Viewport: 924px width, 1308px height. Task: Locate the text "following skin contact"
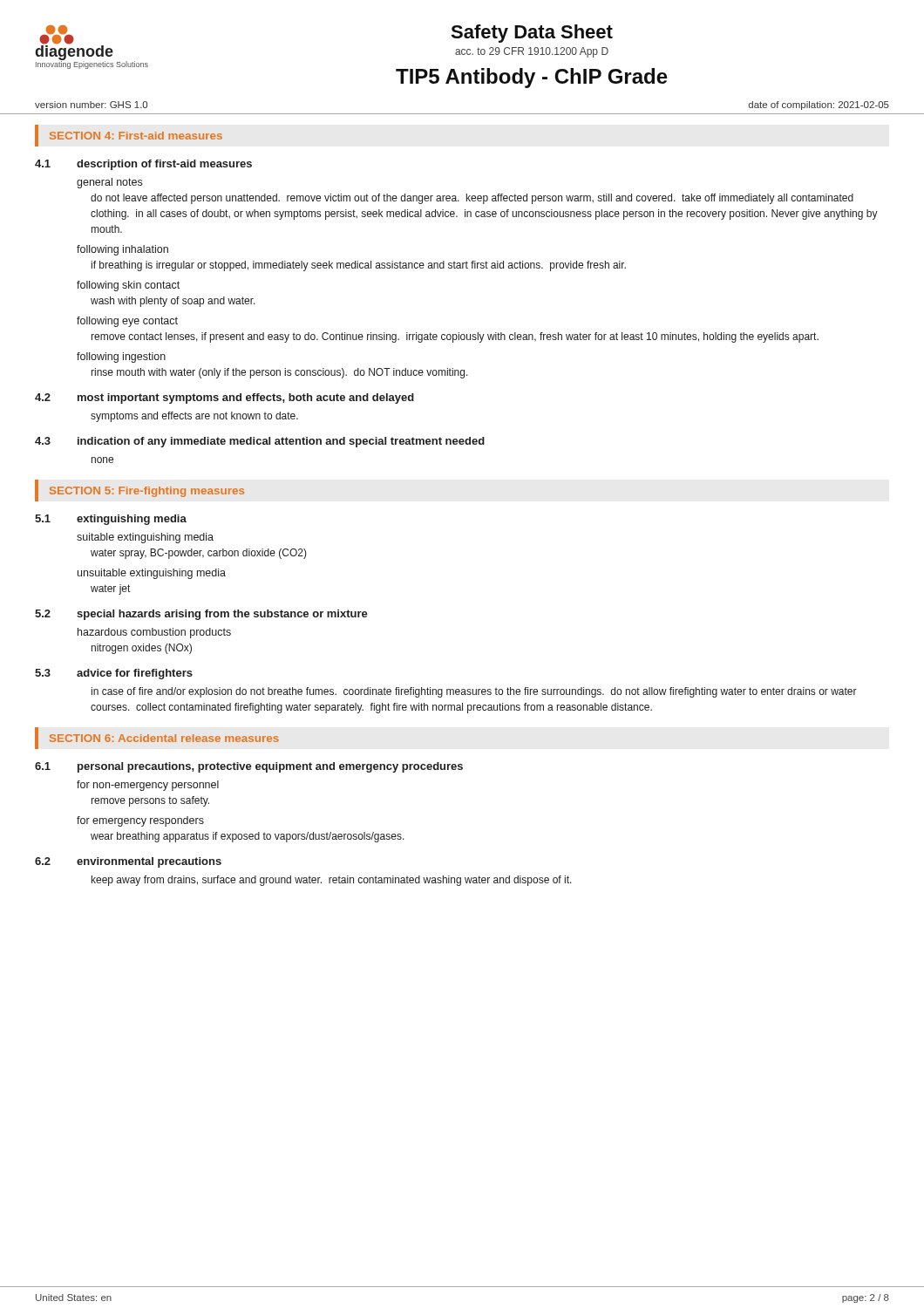128,285
